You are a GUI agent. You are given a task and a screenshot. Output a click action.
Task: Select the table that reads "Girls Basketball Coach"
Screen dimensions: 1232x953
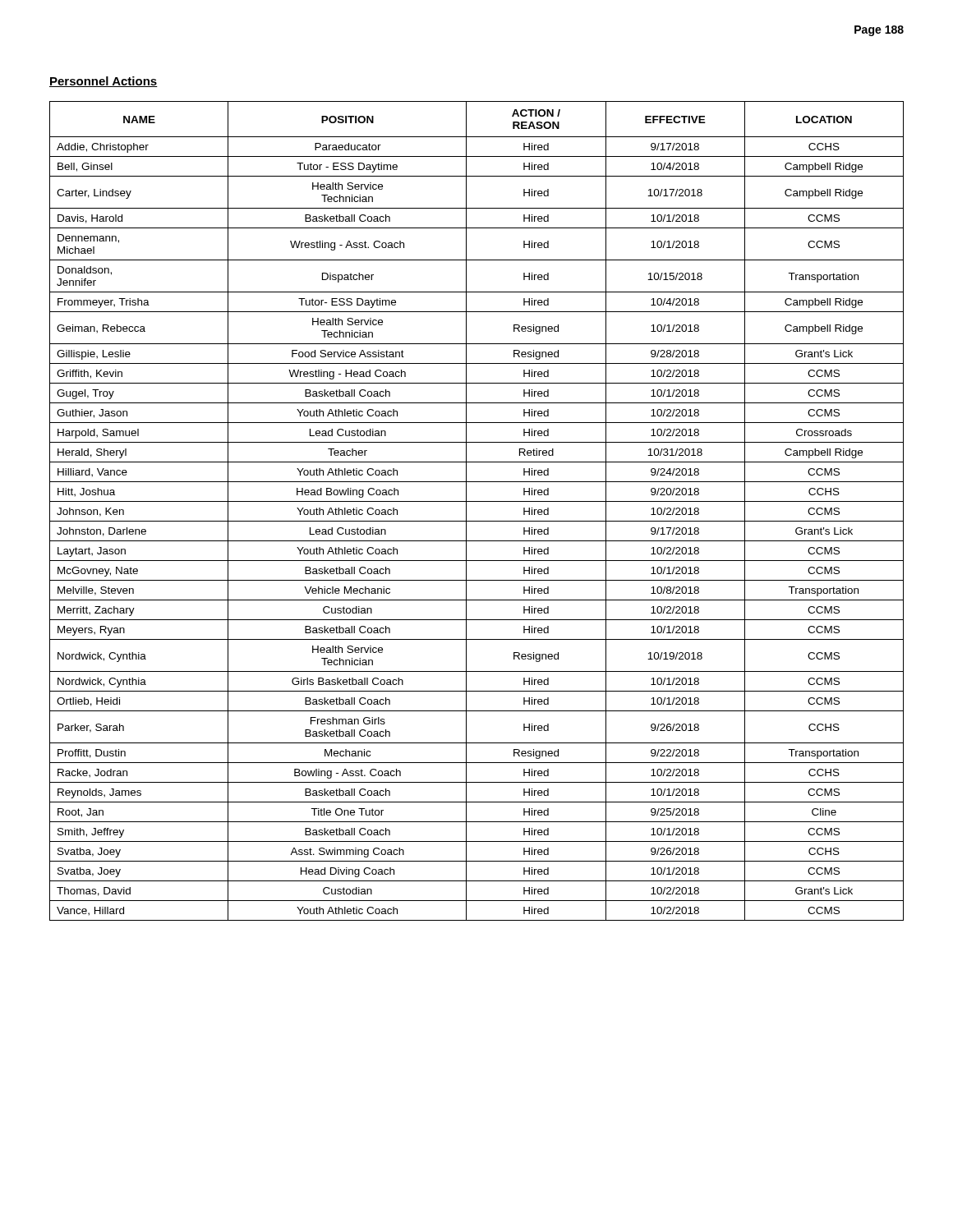pos(476,511)
